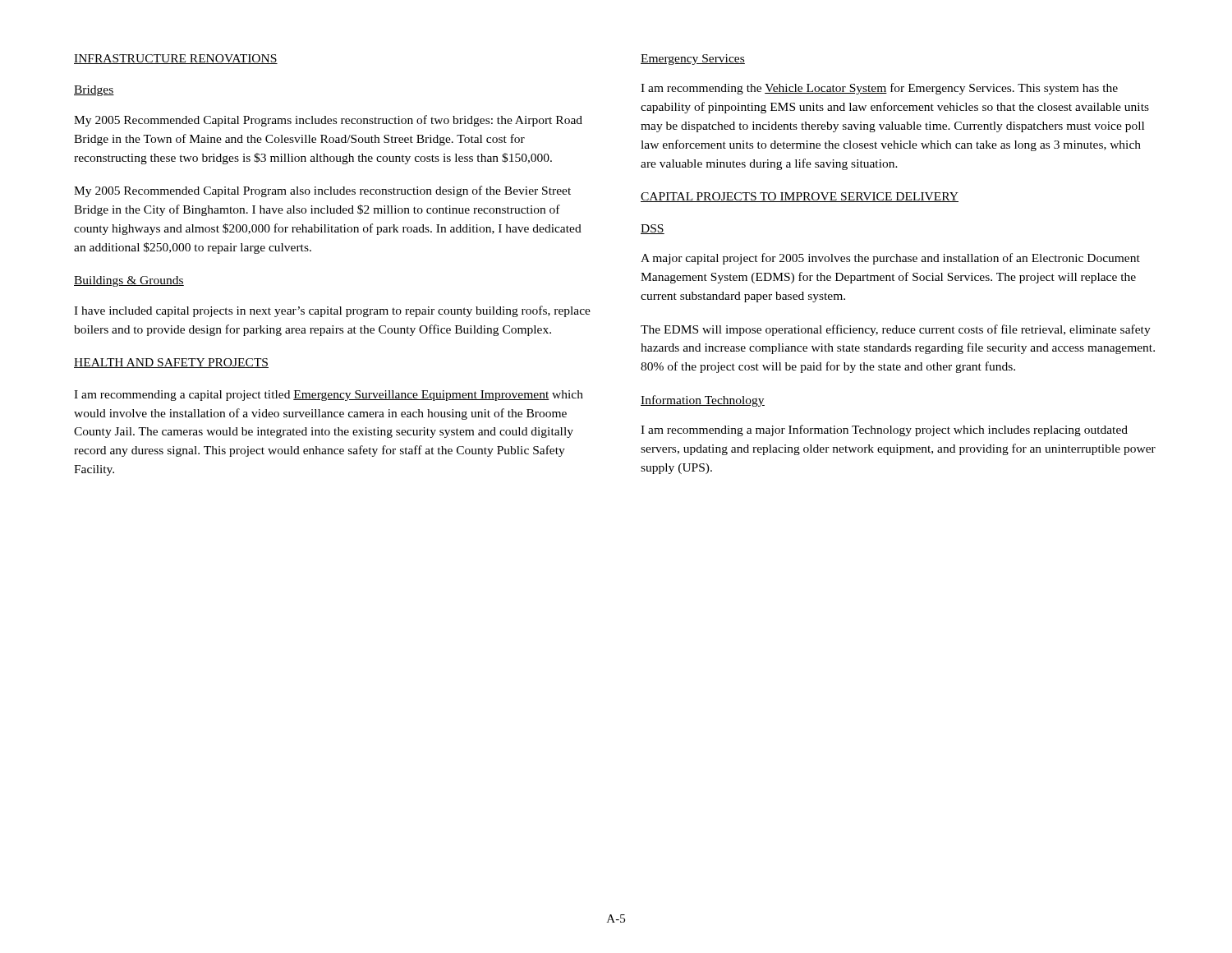
Task: Locate the element starting "Information Technology"
Action: click(x=702, y=400)
